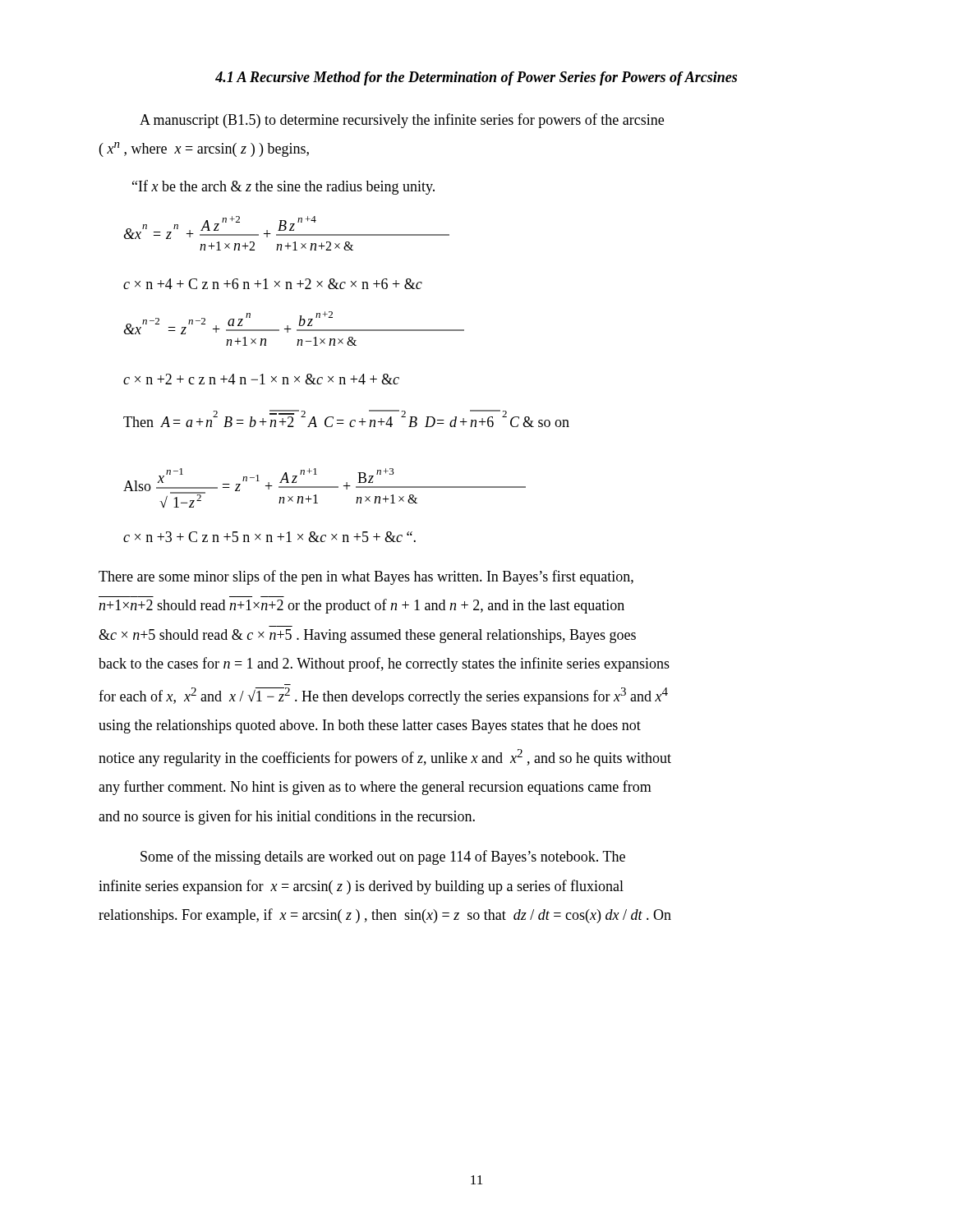Select the block starting "n+1×n+2 should read n+1×n+2 or the product"

point(362,606)
